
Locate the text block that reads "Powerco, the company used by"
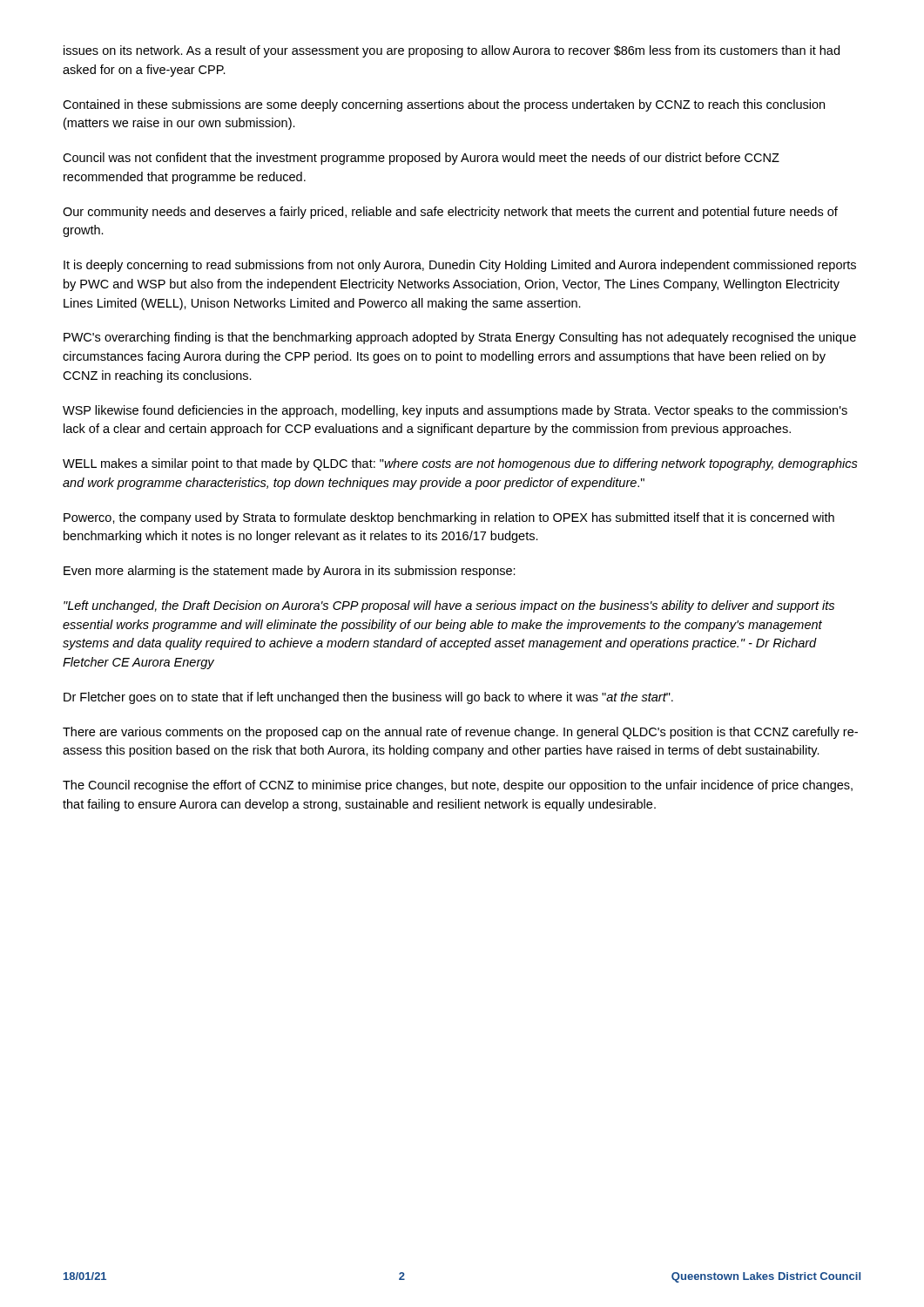[449, 527]
